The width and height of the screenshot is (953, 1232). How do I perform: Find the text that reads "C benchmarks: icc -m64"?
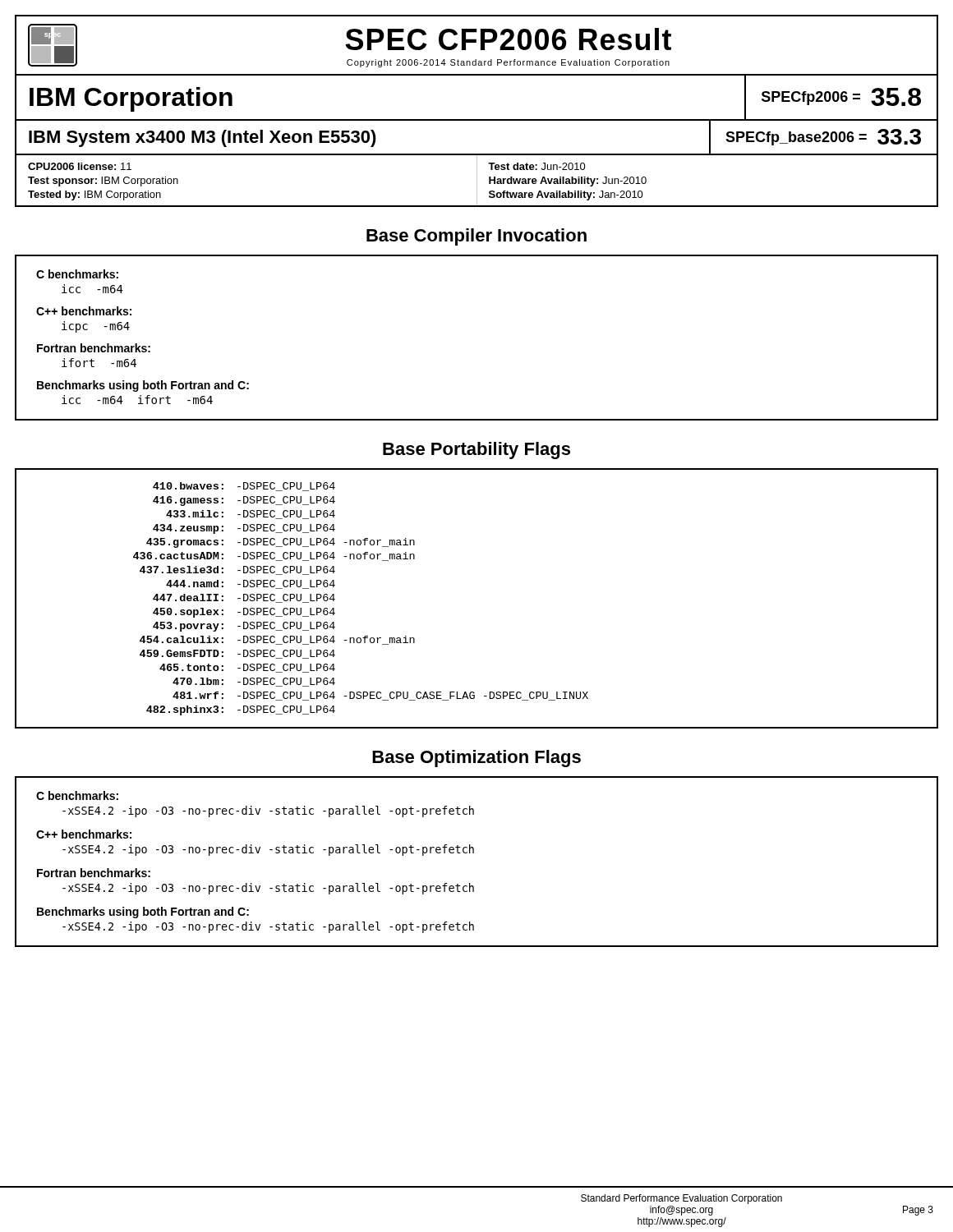(77, 274)
